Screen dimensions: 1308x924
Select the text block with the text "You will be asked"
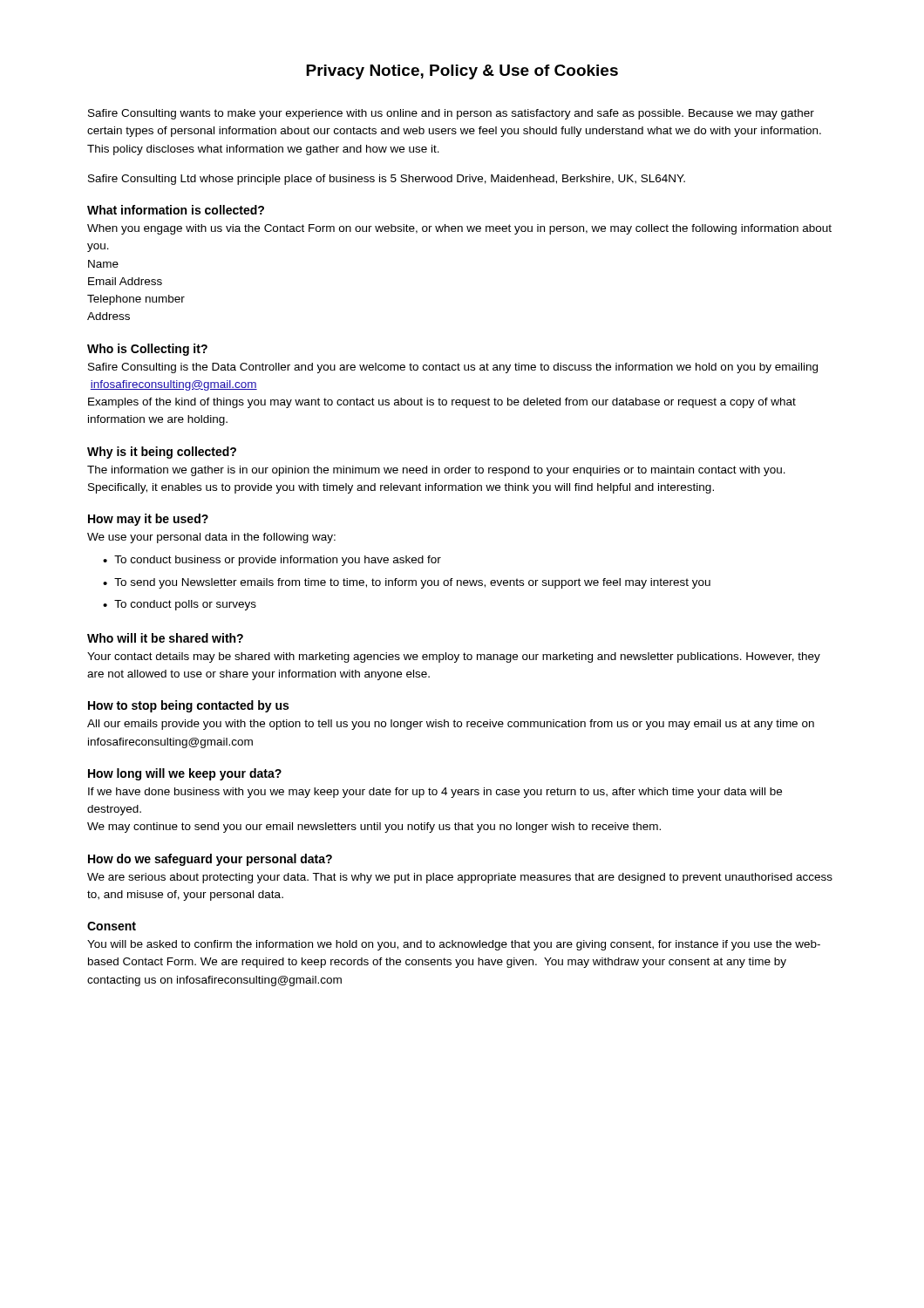click(454, 962)
